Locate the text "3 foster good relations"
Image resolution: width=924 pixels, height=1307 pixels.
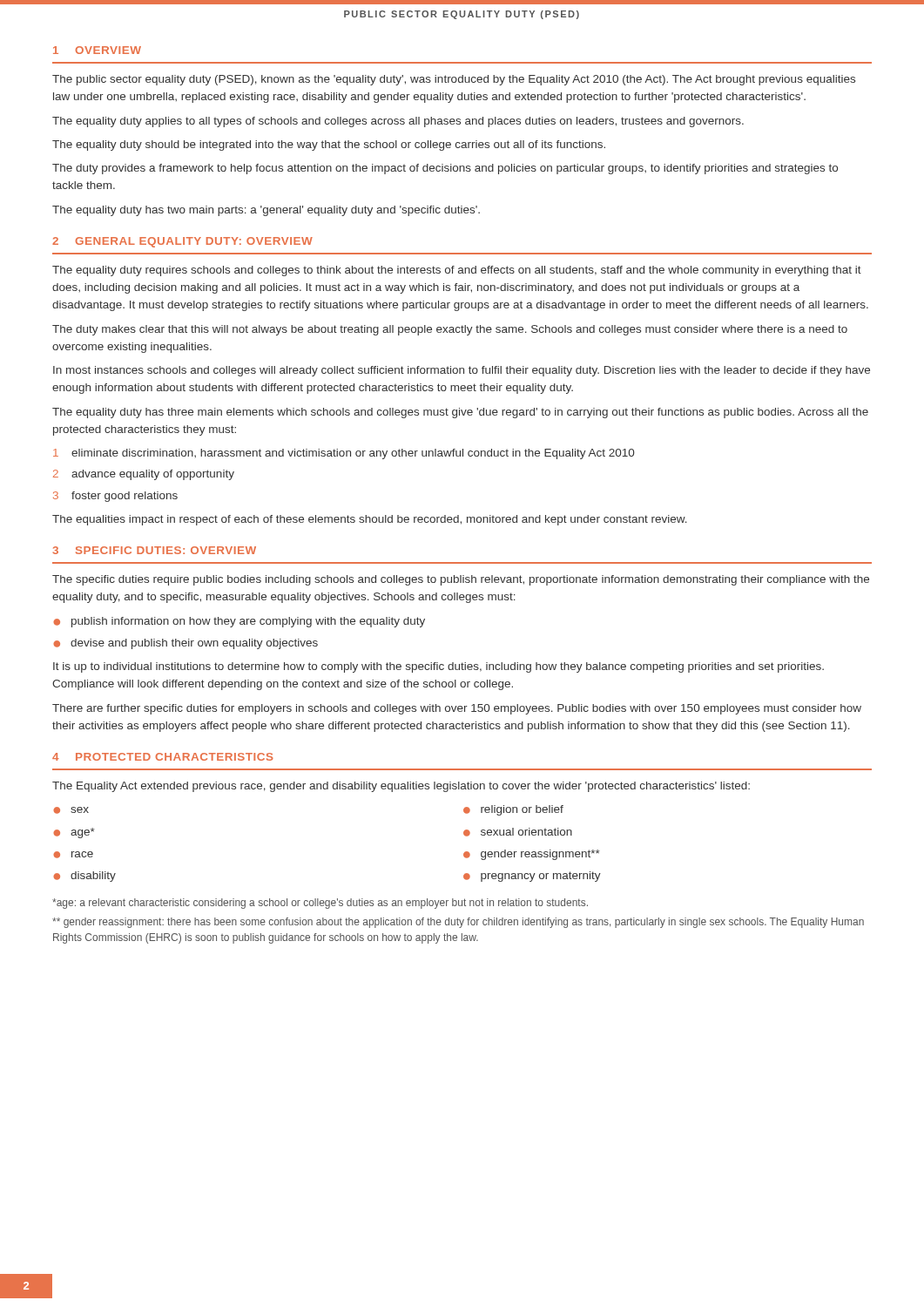click(x=115, y=495)
